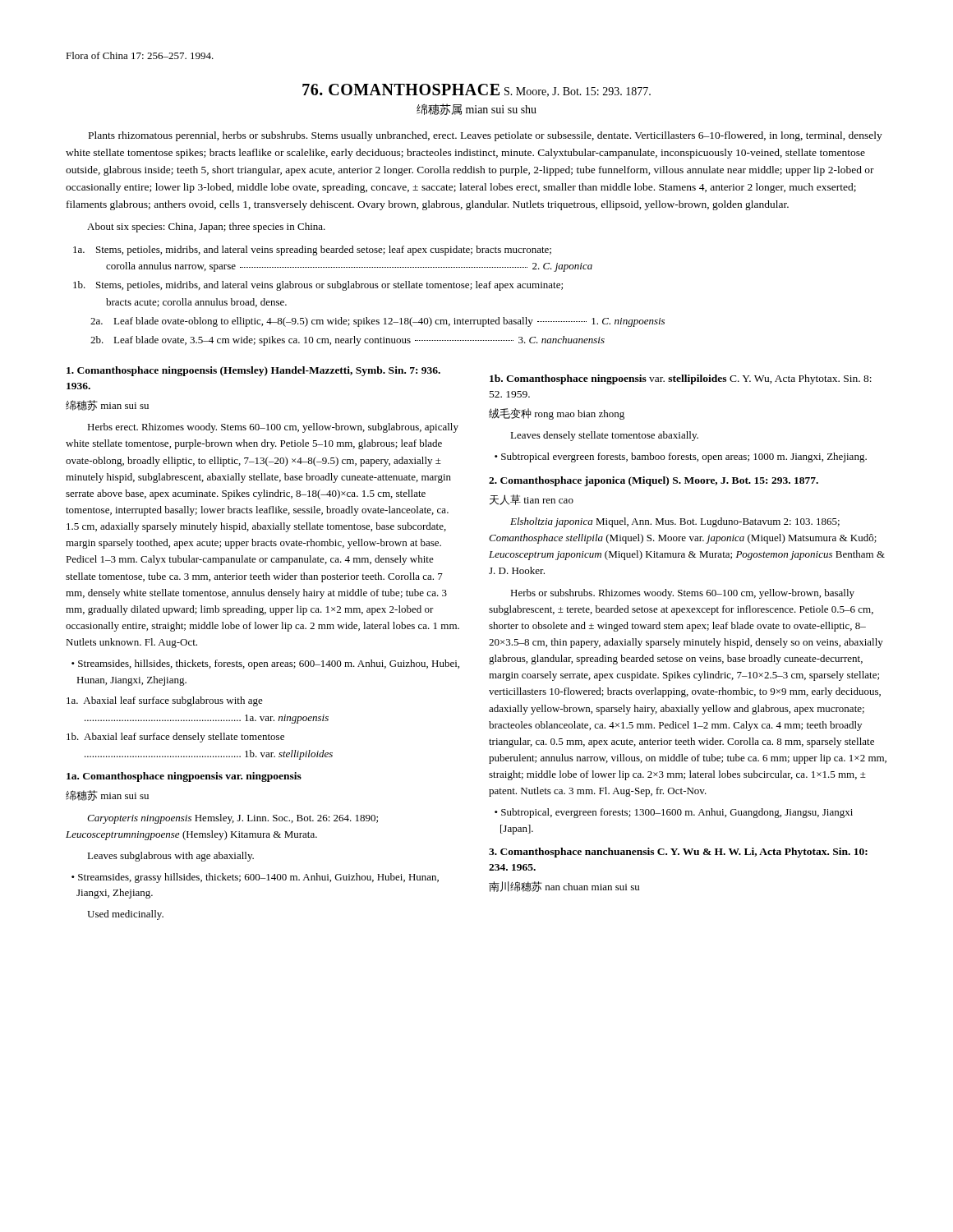953x1232 pixels.
Task: Locate the region starting "76. COMANTHOSPHACE S. Moore, J. Bot."
Action: coord(476,90)
